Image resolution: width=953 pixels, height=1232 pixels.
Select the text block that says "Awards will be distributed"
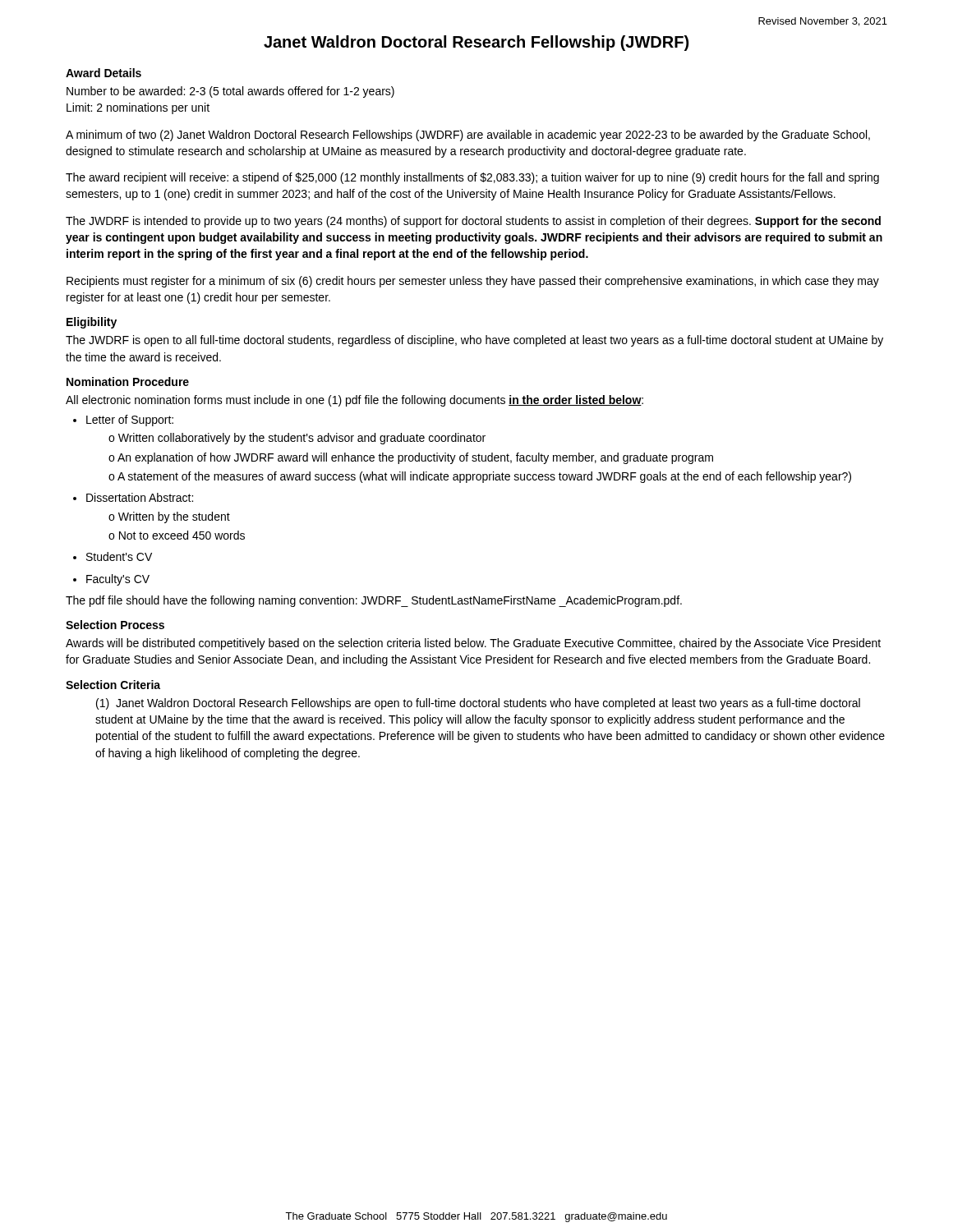(x=473, y=652)
